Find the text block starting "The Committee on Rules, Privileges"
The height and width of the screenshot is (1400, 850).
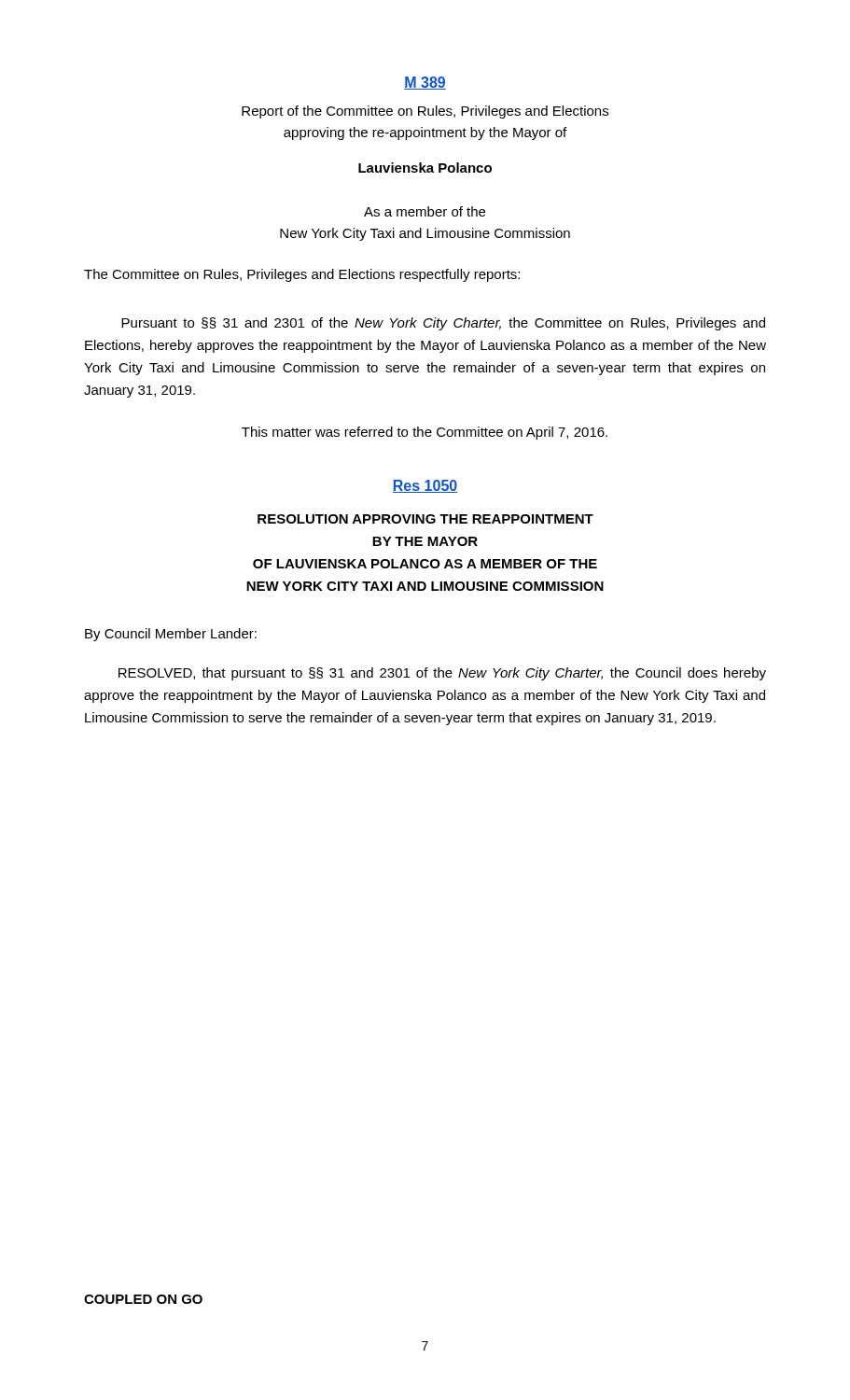pos(303,274)
